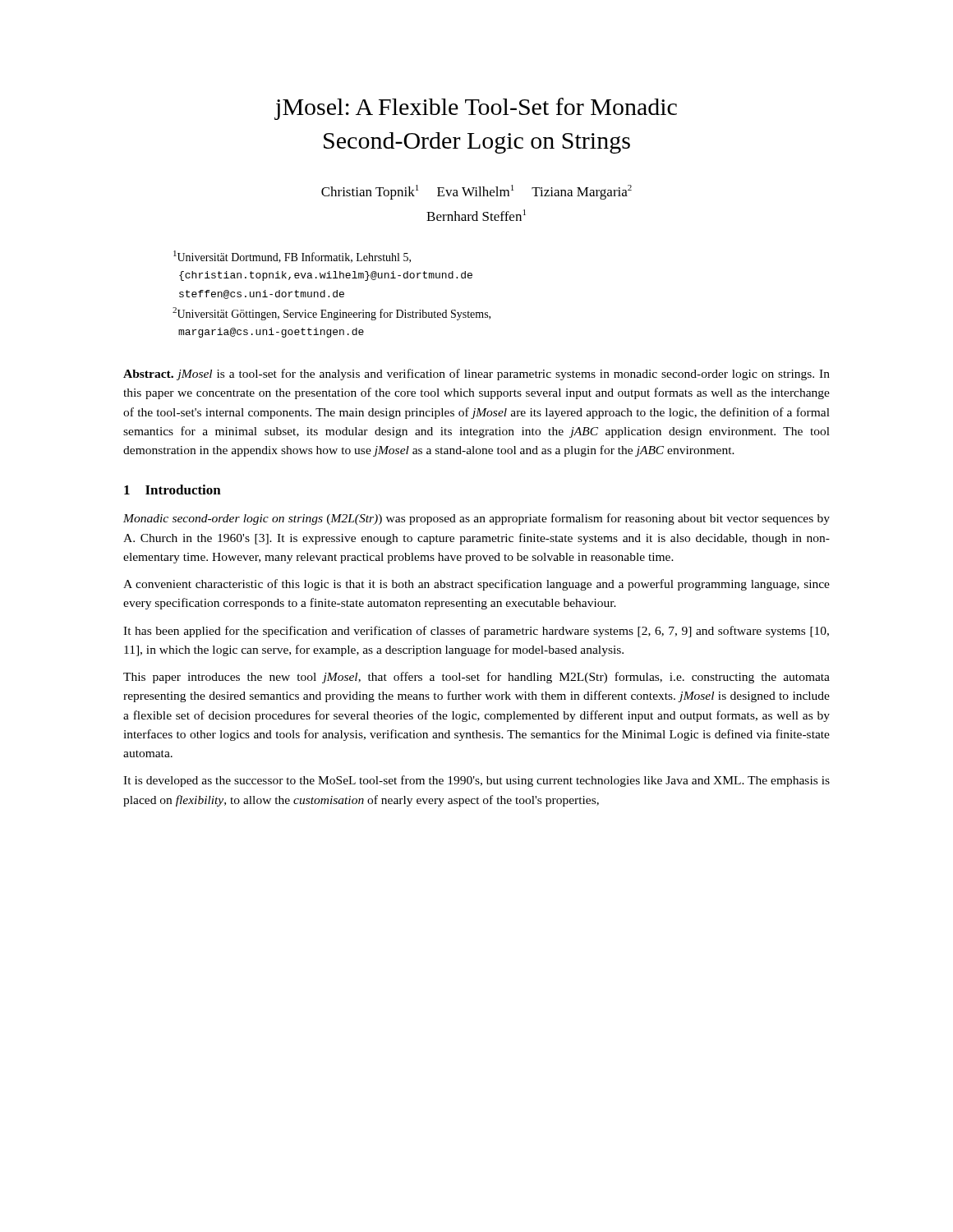
Task: Point to the passage starting "Abstract. jMosel is"
Action: click(476, 412)
